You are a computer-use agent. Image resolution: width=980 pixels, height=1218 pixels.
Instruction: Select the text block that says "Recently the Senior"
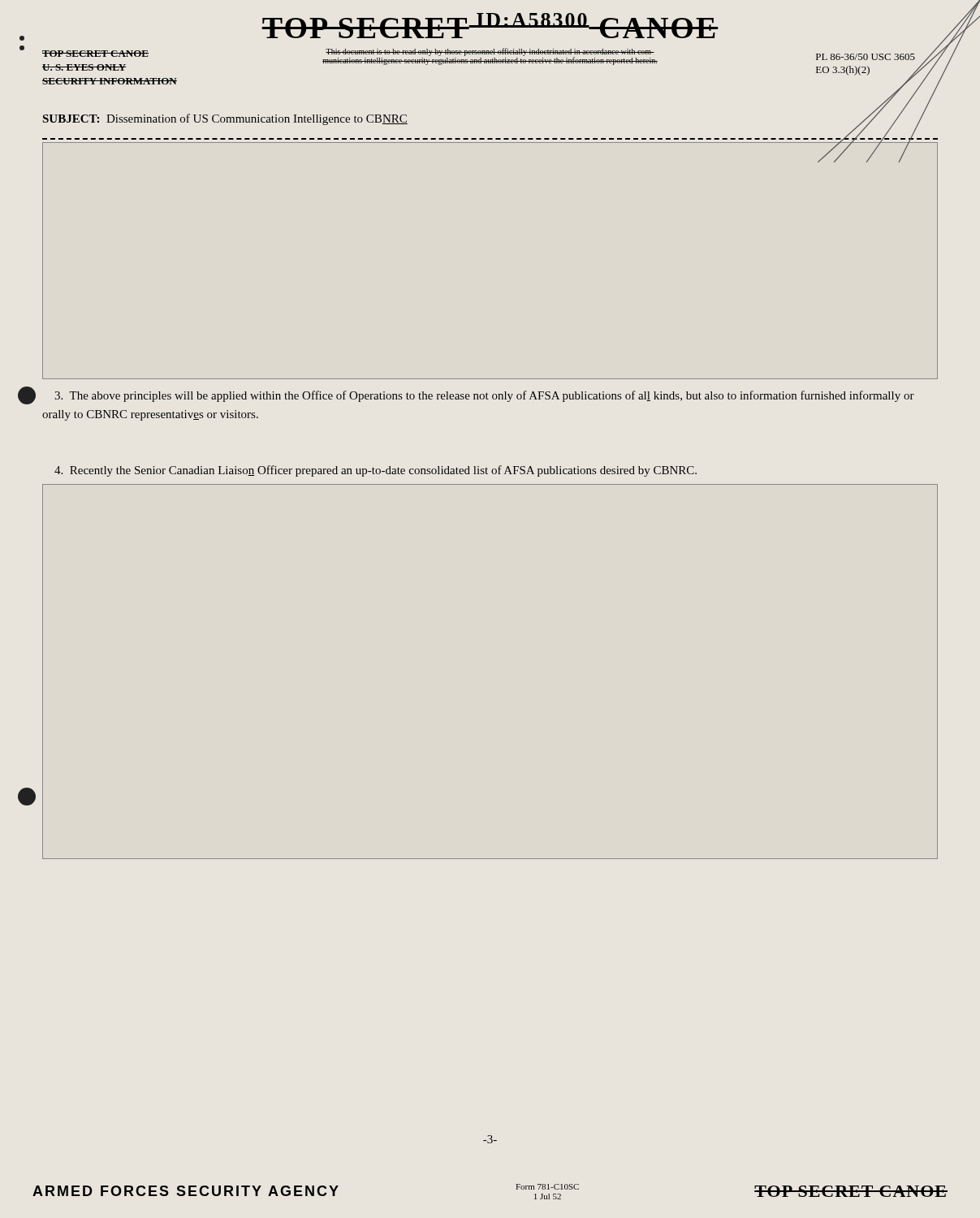click(x=370, y=470)
